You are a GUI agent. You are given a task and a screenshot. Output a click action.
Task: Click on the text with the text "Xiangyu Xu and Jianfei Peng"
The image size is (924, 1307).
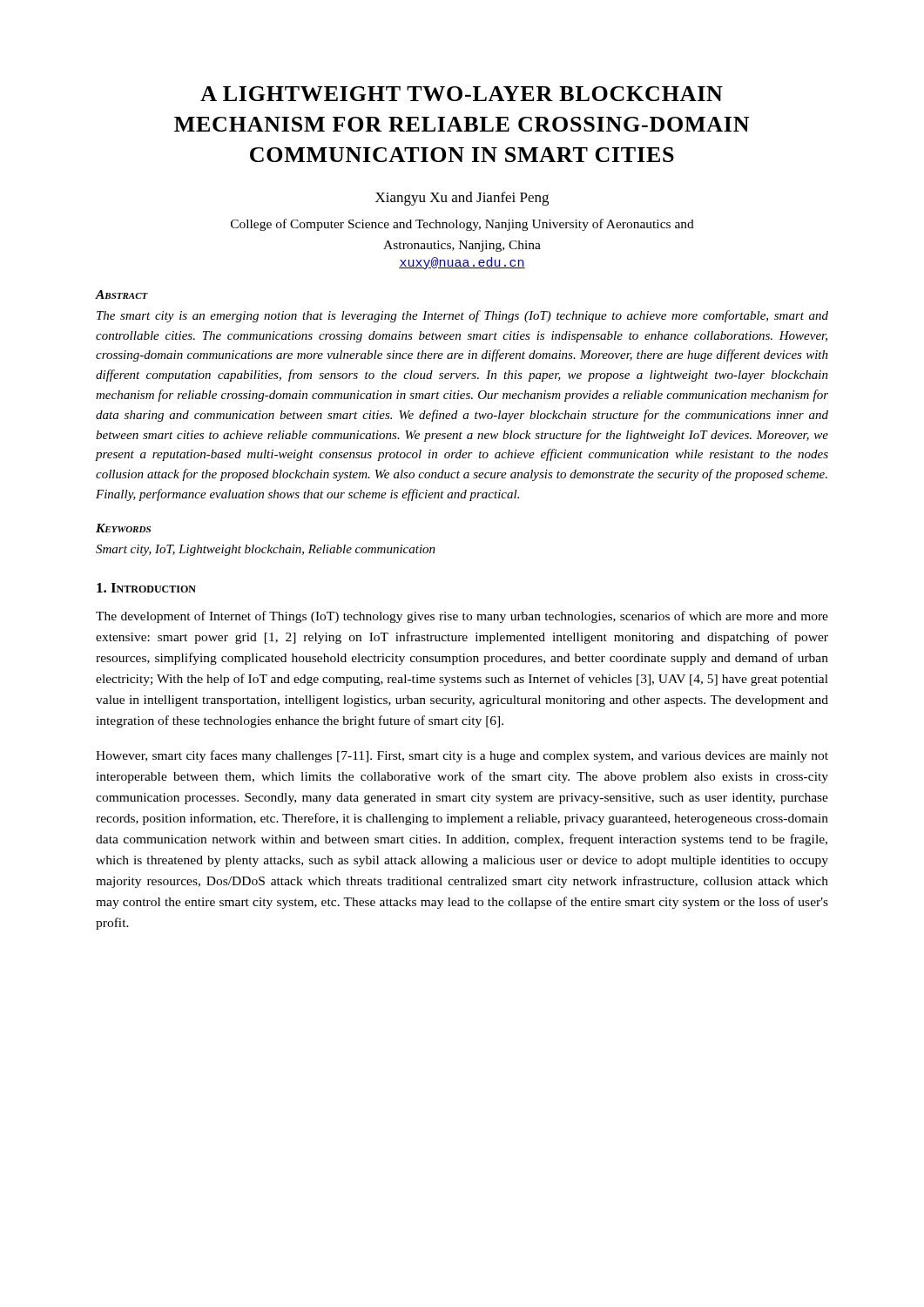(x=462, y=198)
